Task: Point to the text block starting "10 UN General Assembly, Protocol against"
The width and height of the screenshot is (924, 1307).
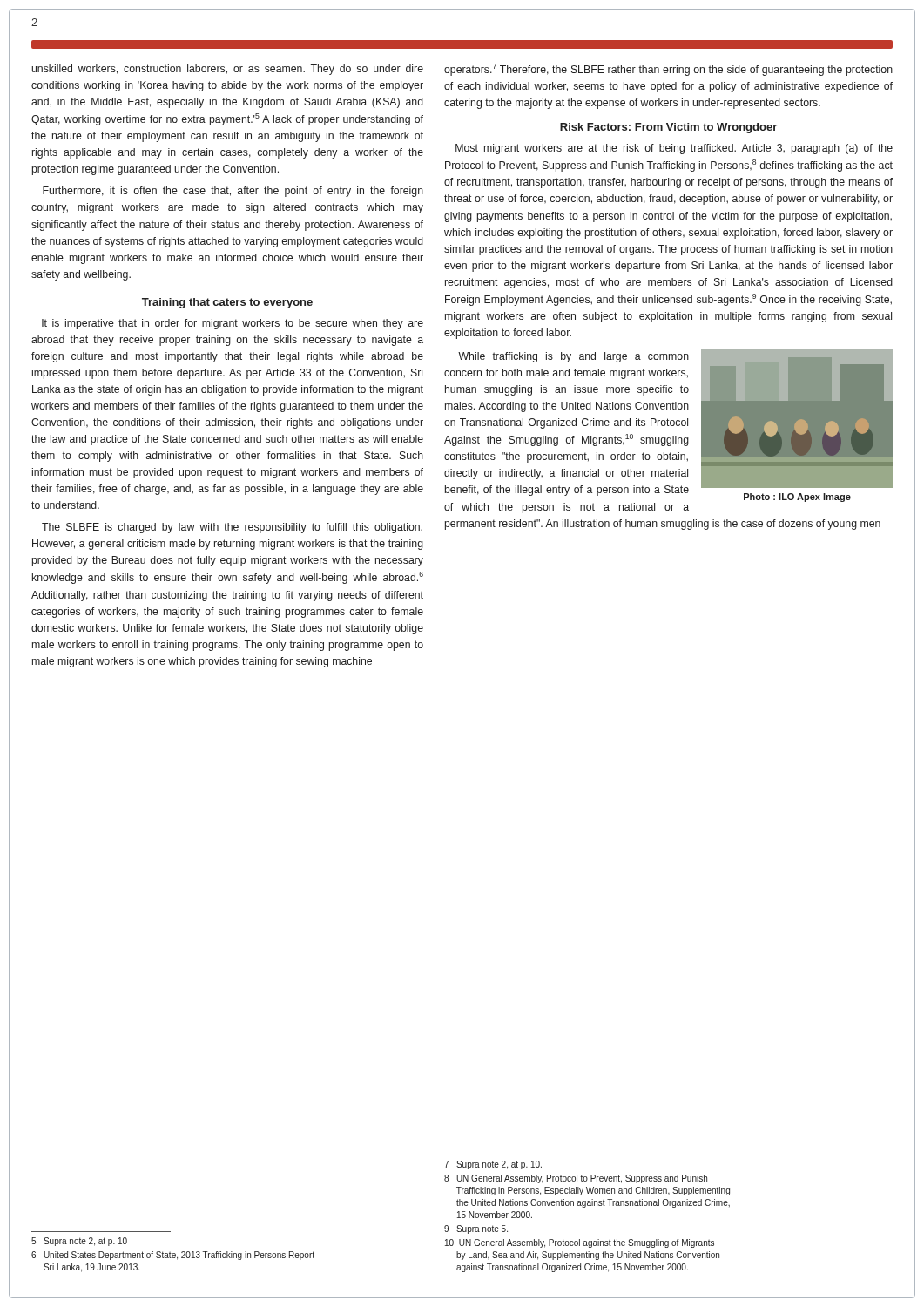Action: point(582,1255)
